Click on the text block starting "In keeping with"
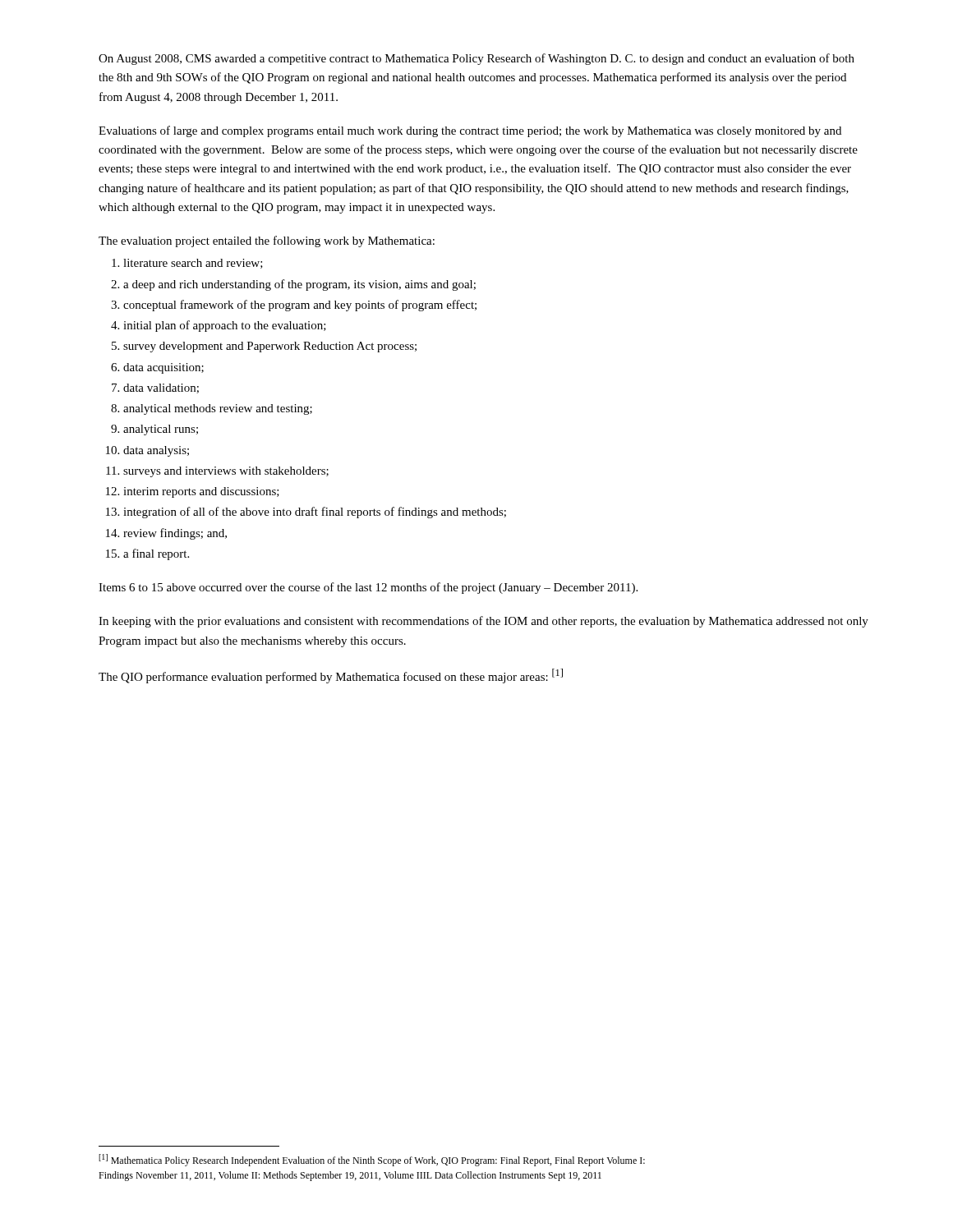This screenshot has width=953, height=1232. tap(483, 631)
